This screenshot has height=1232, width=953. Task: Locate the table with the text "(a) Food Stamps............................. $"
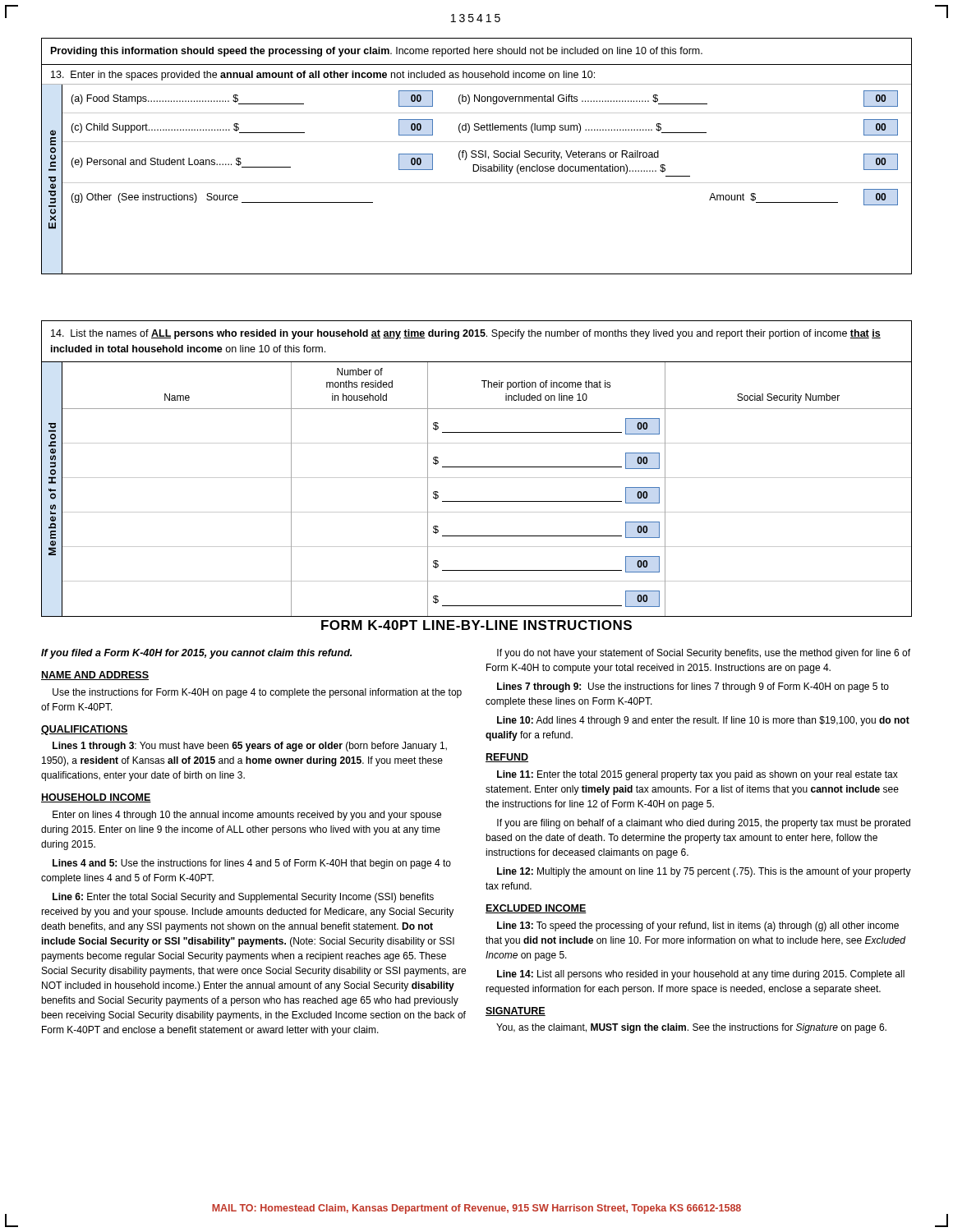487,147
